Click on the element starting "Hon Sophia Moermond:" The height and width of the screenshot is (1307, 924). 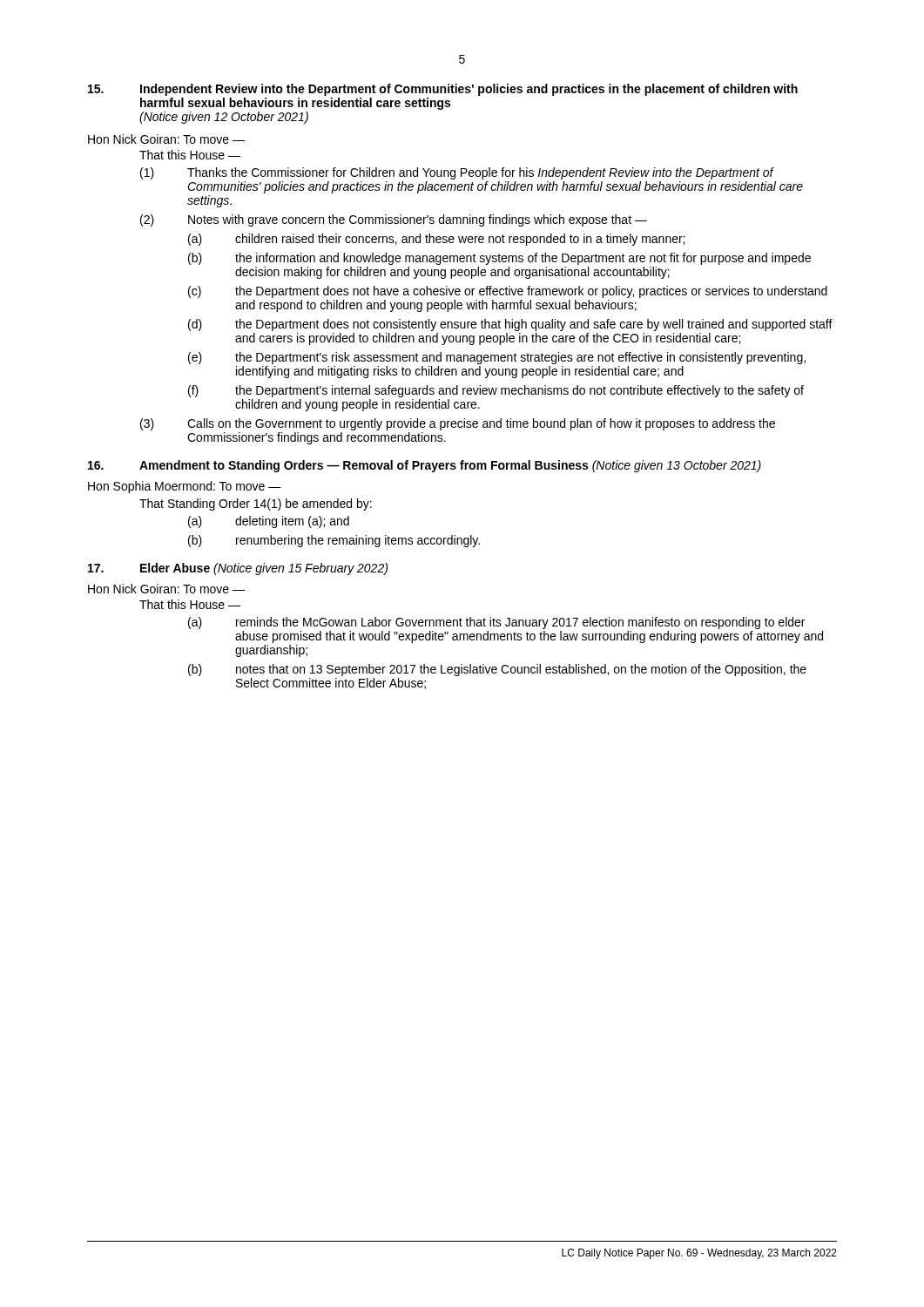coord(184,486)
